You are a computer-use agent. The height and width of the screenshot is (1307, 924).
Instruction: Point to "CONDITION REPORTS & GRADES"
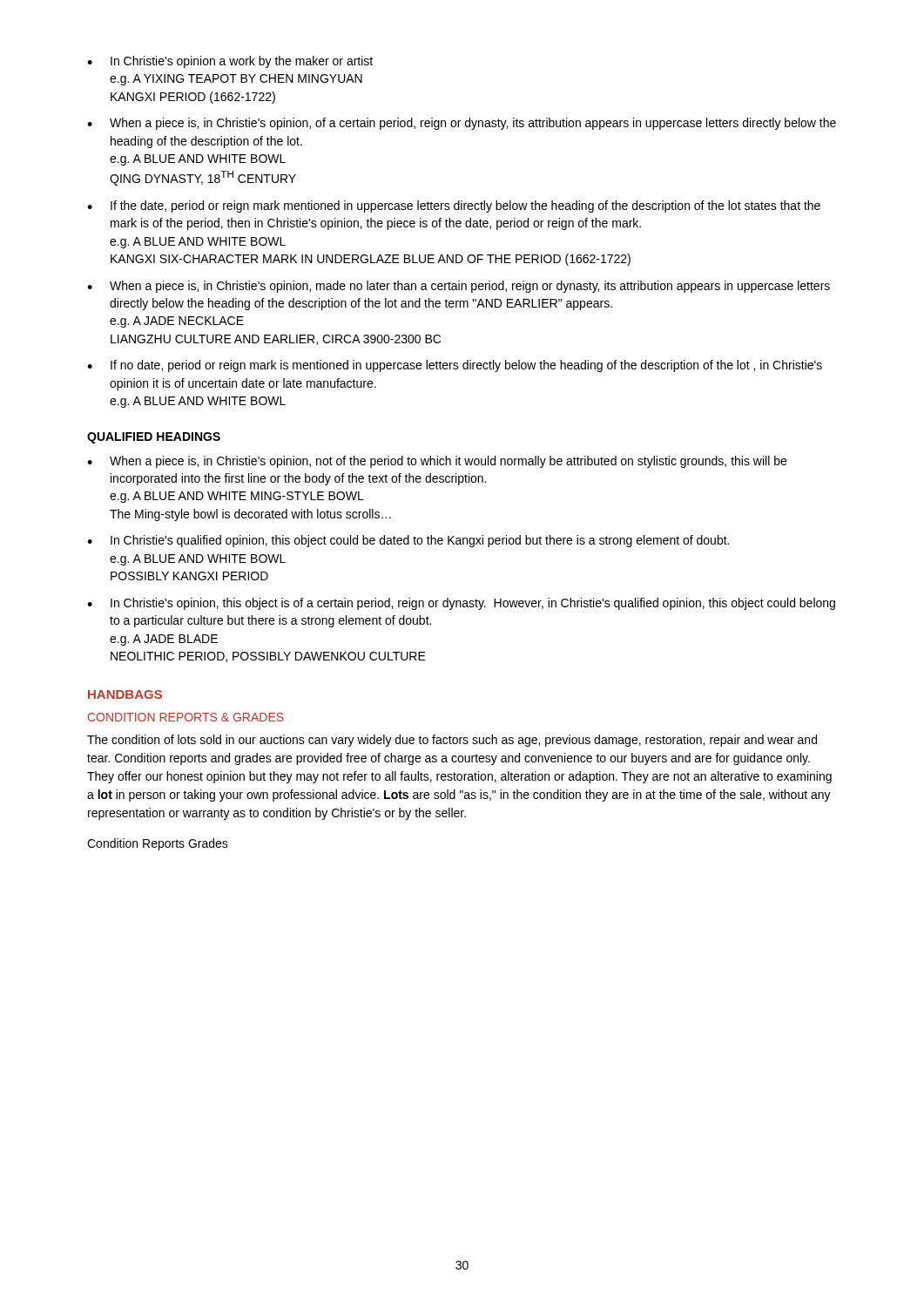pyautogui.click(x=186, y=717)
